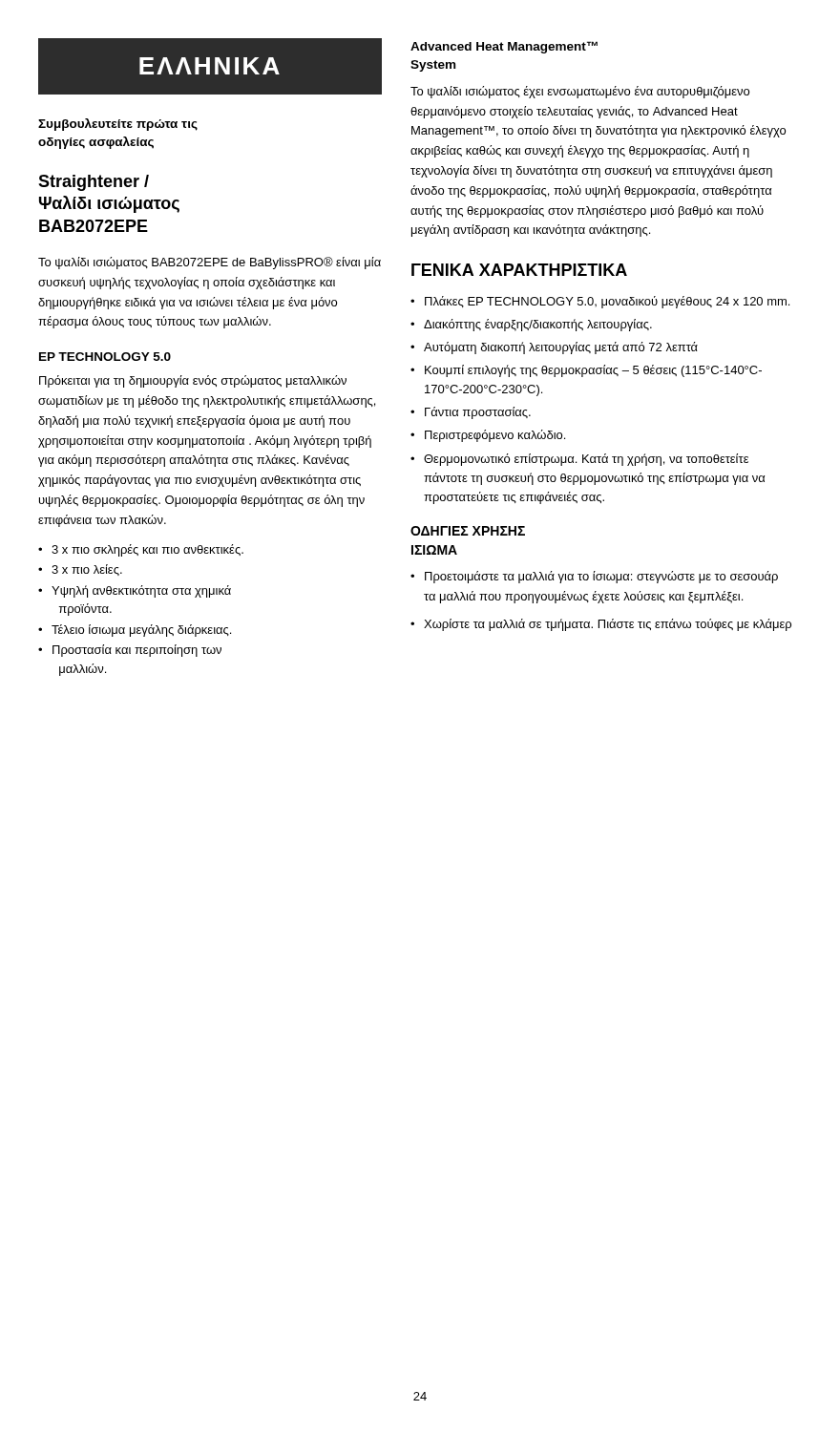The image size is (840, 1432).
Task: Find the list item that says "• Περιστρεφόμενο καλώδιο."
Action: tap(488, 436)
